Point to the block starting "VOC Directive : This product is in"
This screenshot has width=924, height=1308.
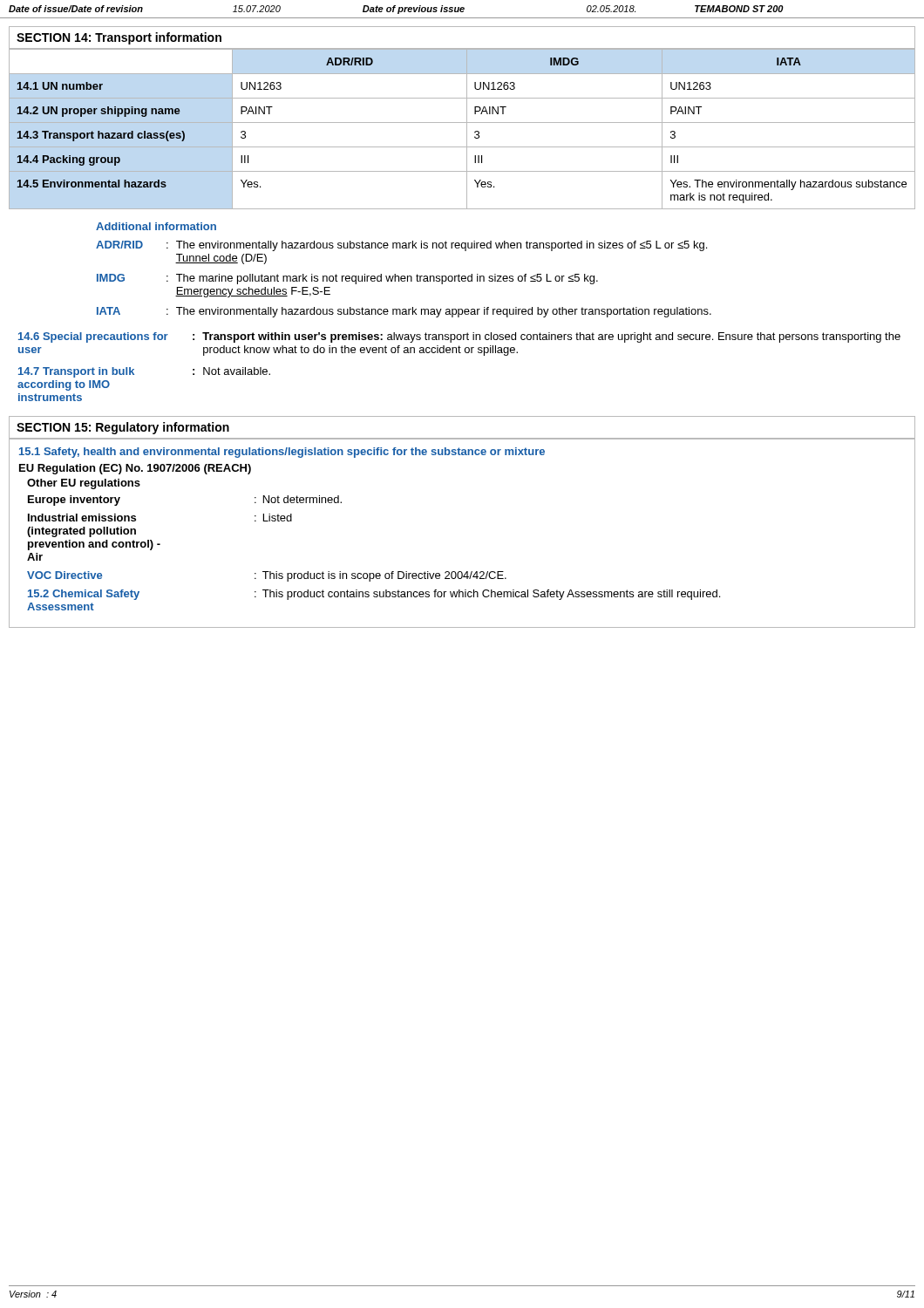pyautogui.click(x=462, y=575)
